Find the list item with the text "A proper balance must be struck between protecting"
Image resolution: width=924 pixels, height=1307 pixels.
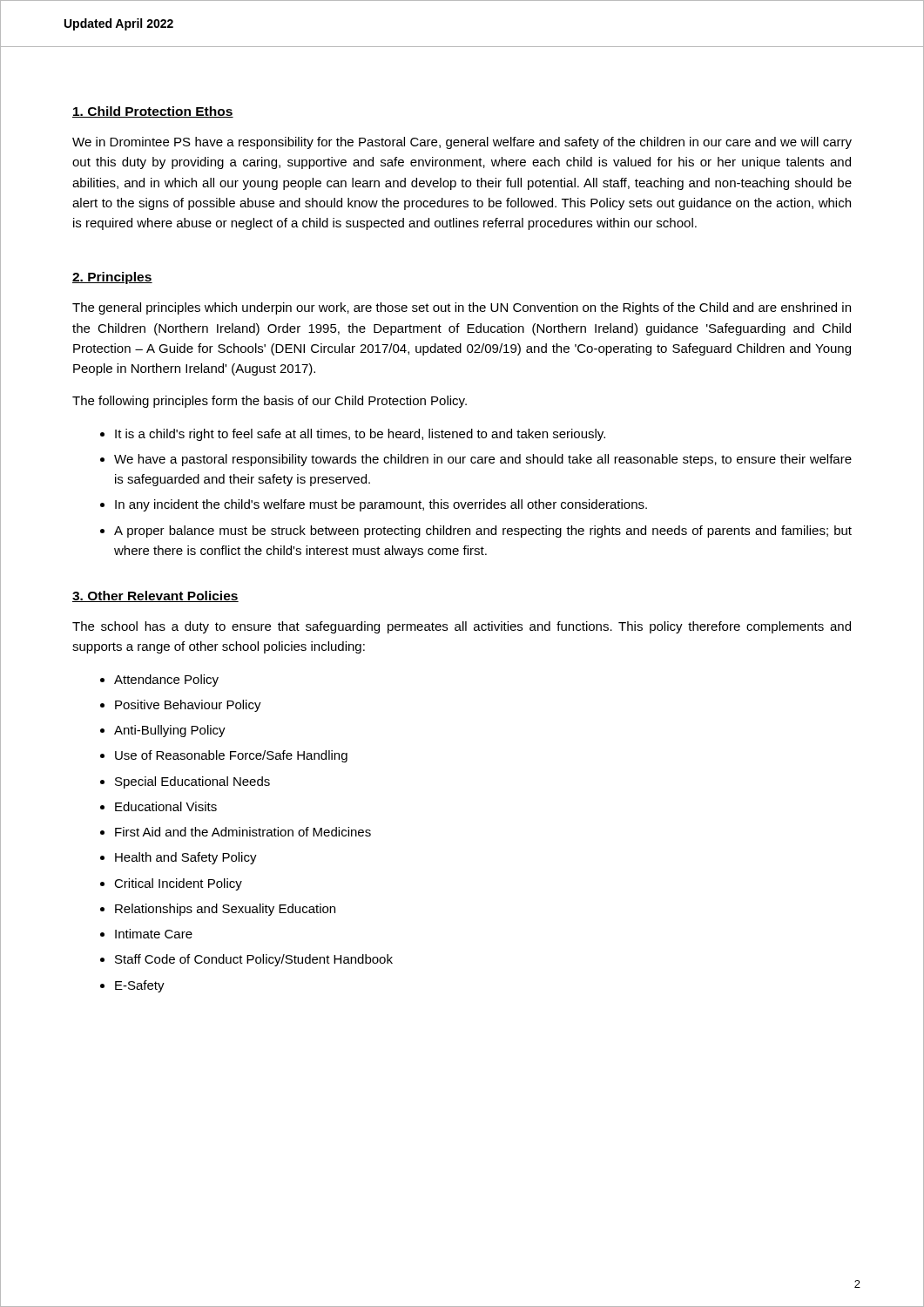point(483,540)
